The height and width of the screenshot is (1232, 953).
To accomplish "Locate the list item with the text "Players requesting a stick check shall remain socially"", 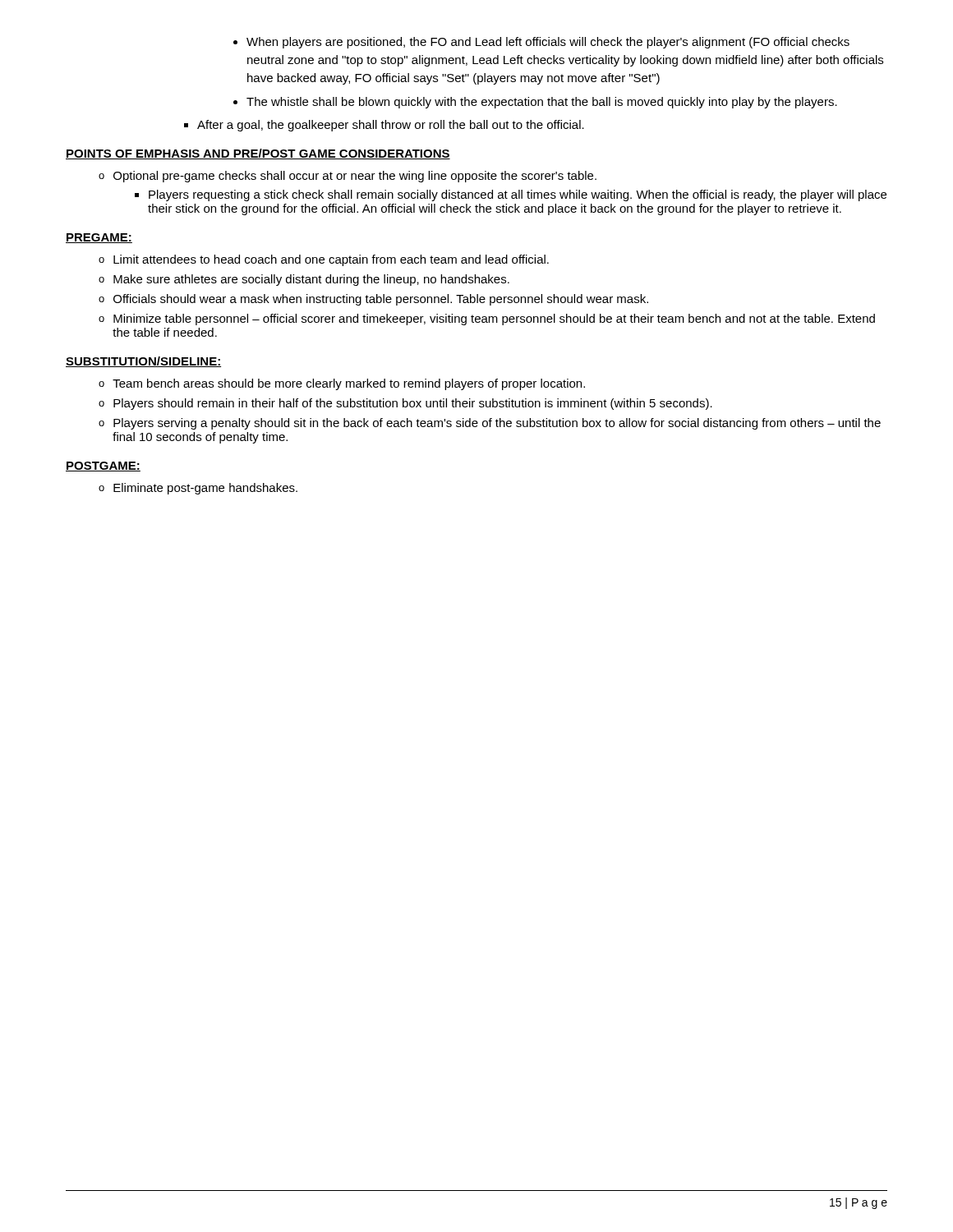I will (x=509, y=201).
